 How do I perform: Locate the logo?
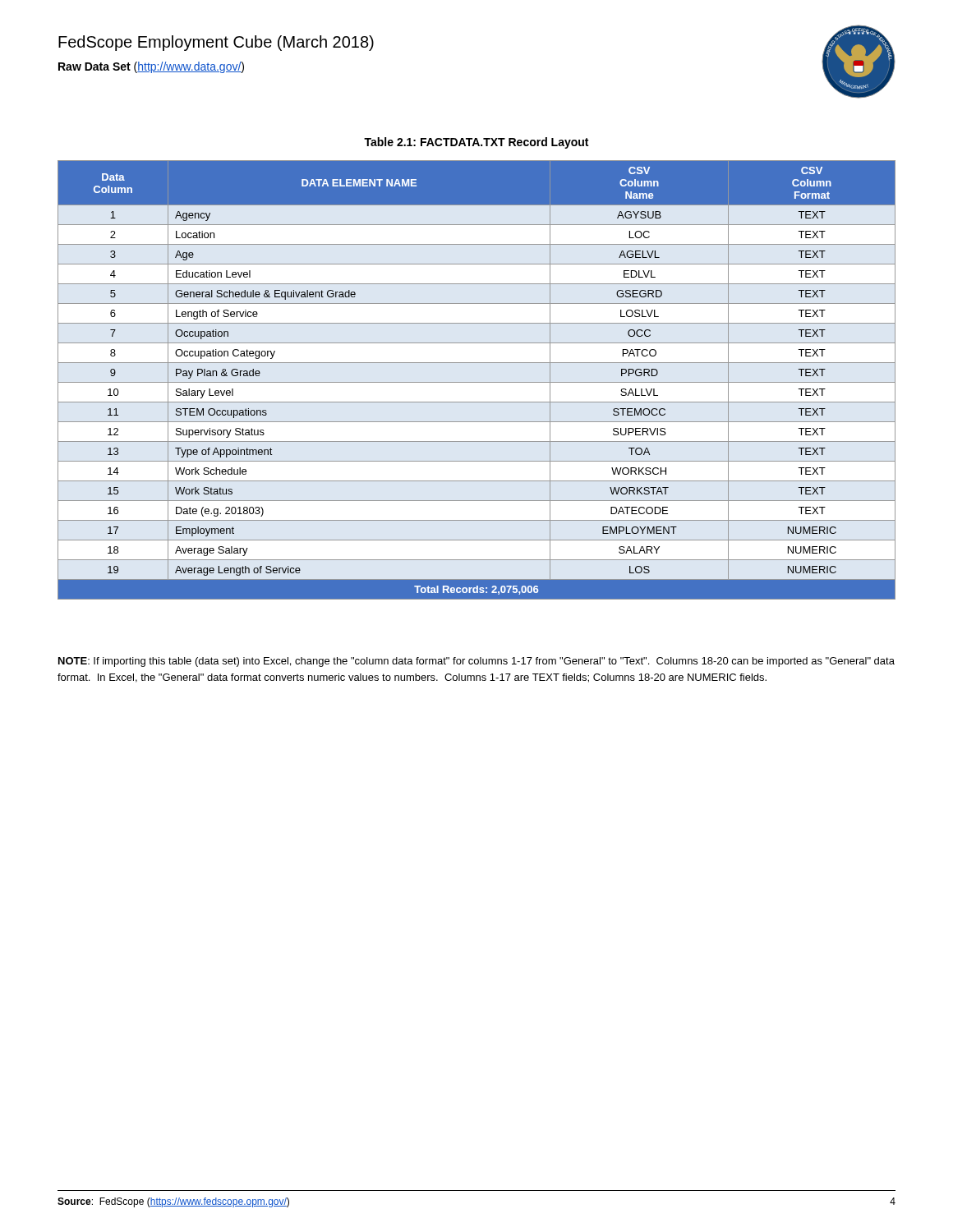pyautogui.click(x=859, y=62)
